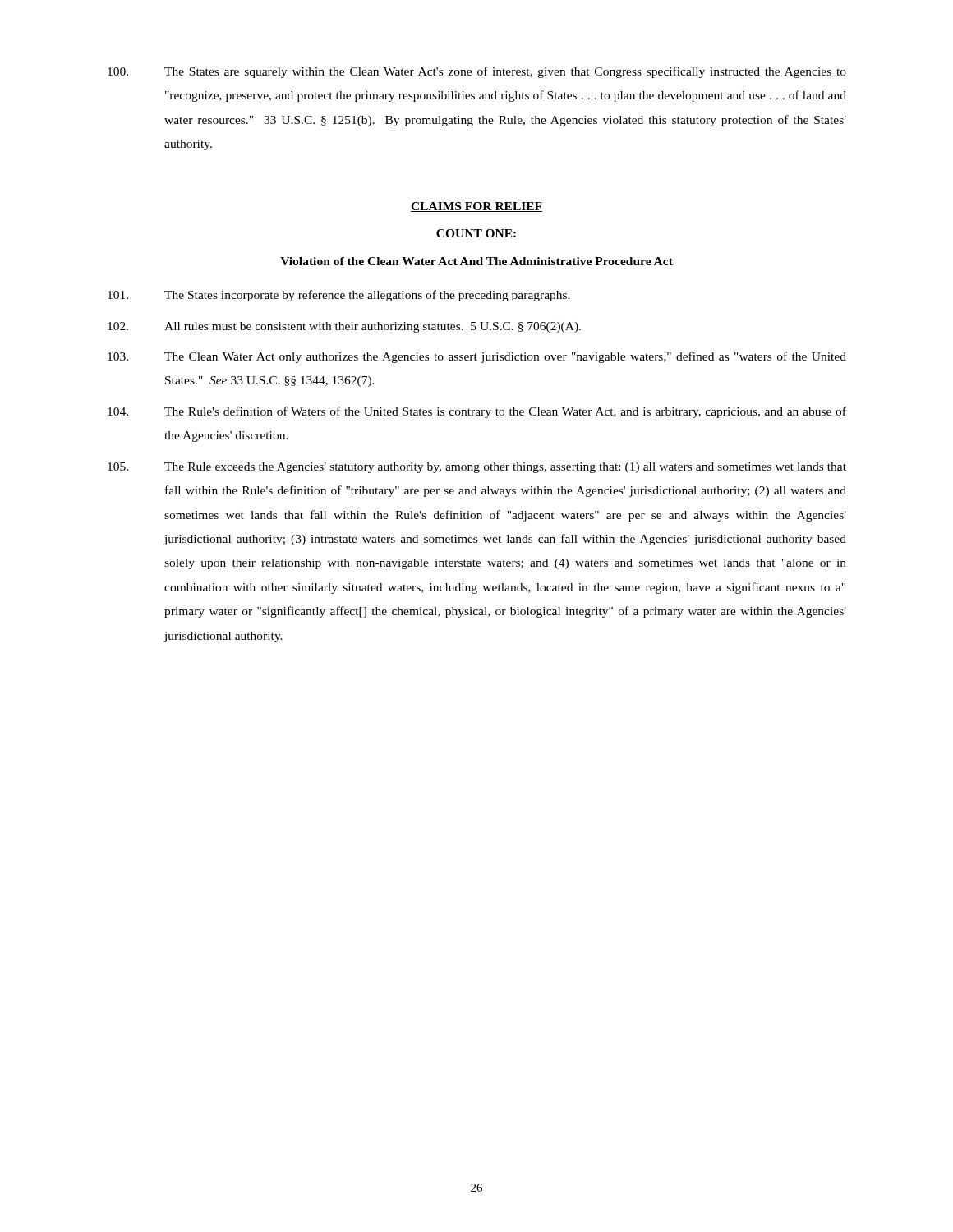Viewport: 953px width, 1232px height.
Task: Where is the passage that starts "102. All rules must be consistent"?
Action: [476, 325]
